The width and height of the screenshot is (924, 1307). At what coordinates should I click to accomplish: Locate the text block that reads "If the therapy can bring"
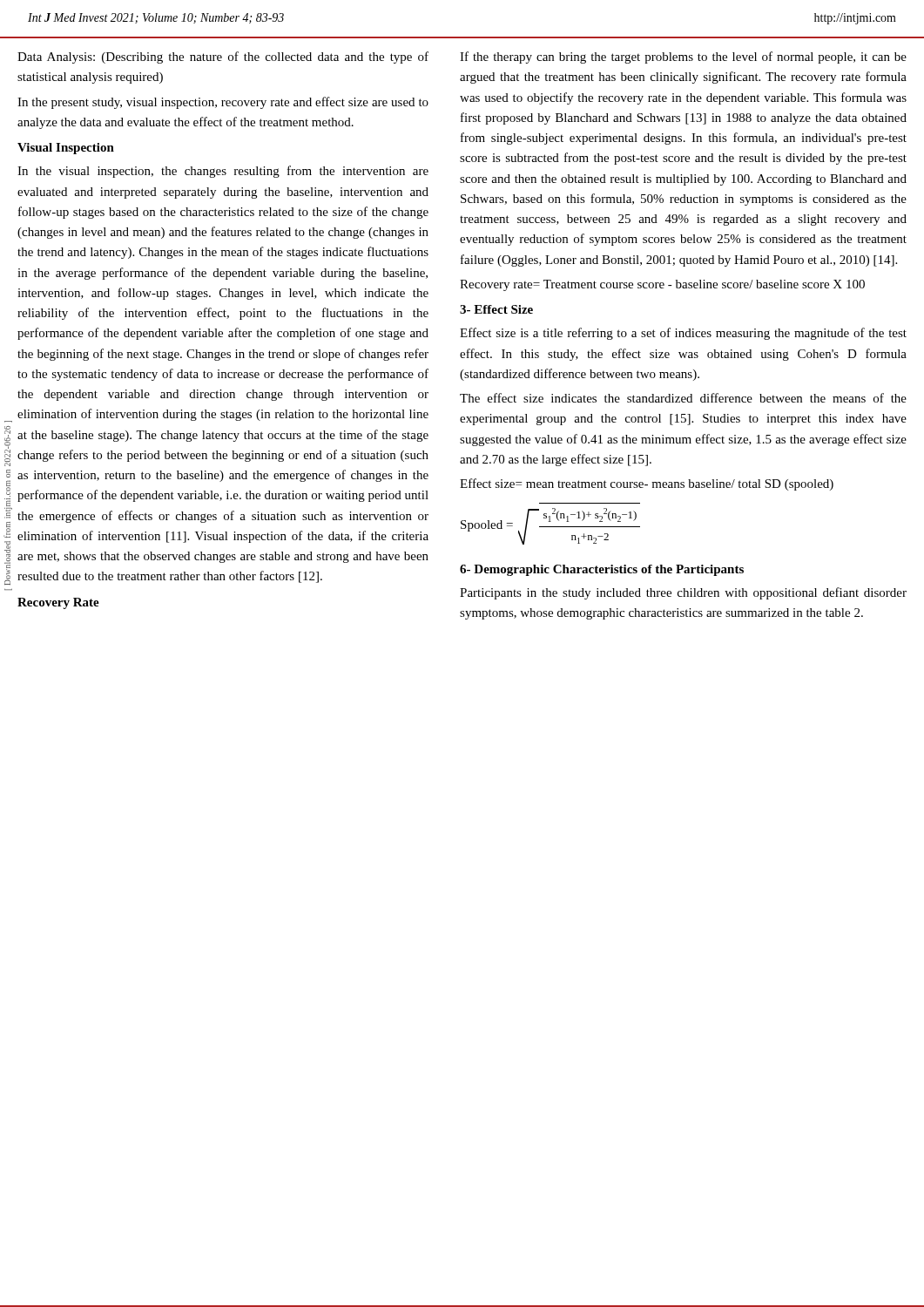683,158
